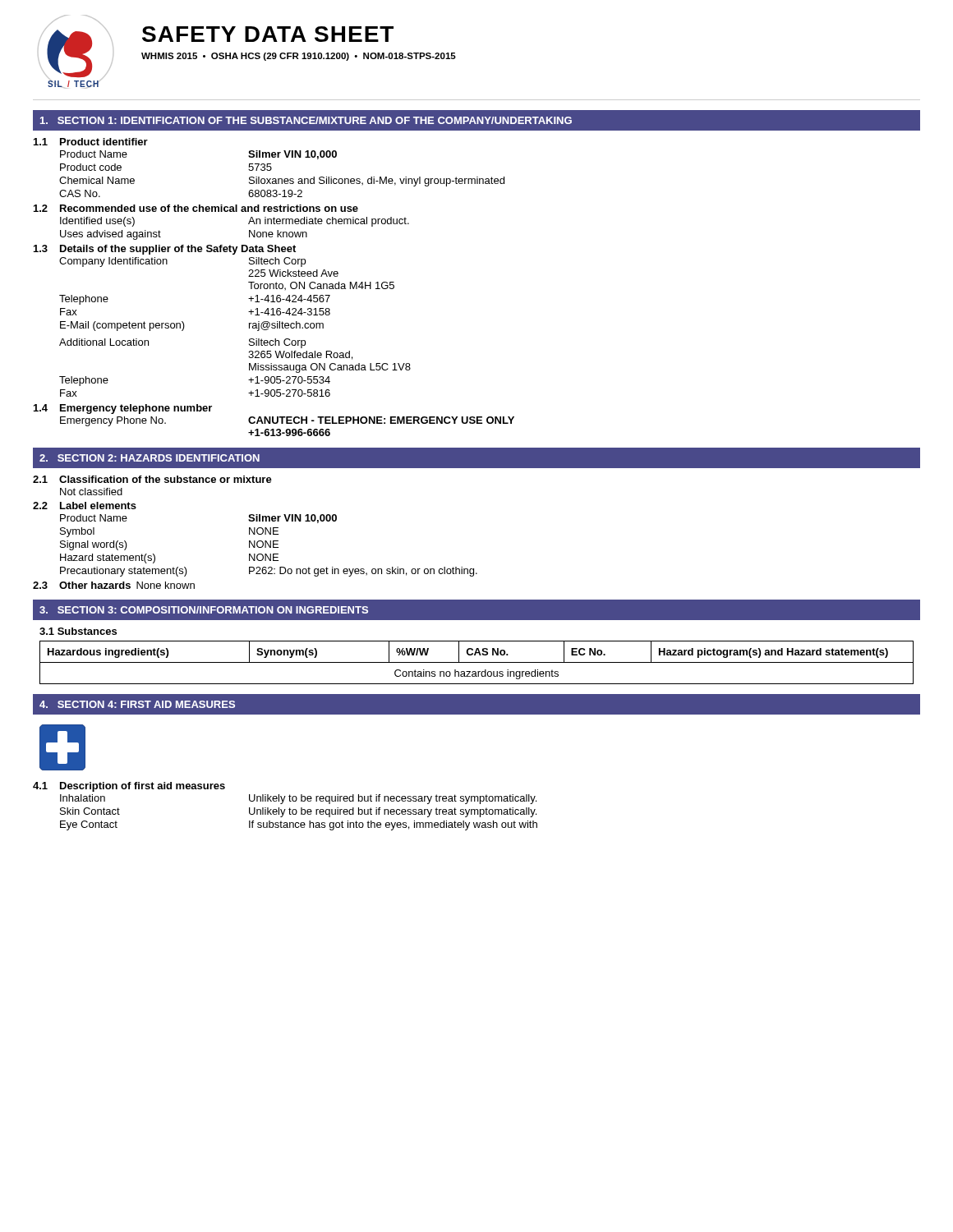Navigate to the block starting "1 Substances"

coord(78,631)
